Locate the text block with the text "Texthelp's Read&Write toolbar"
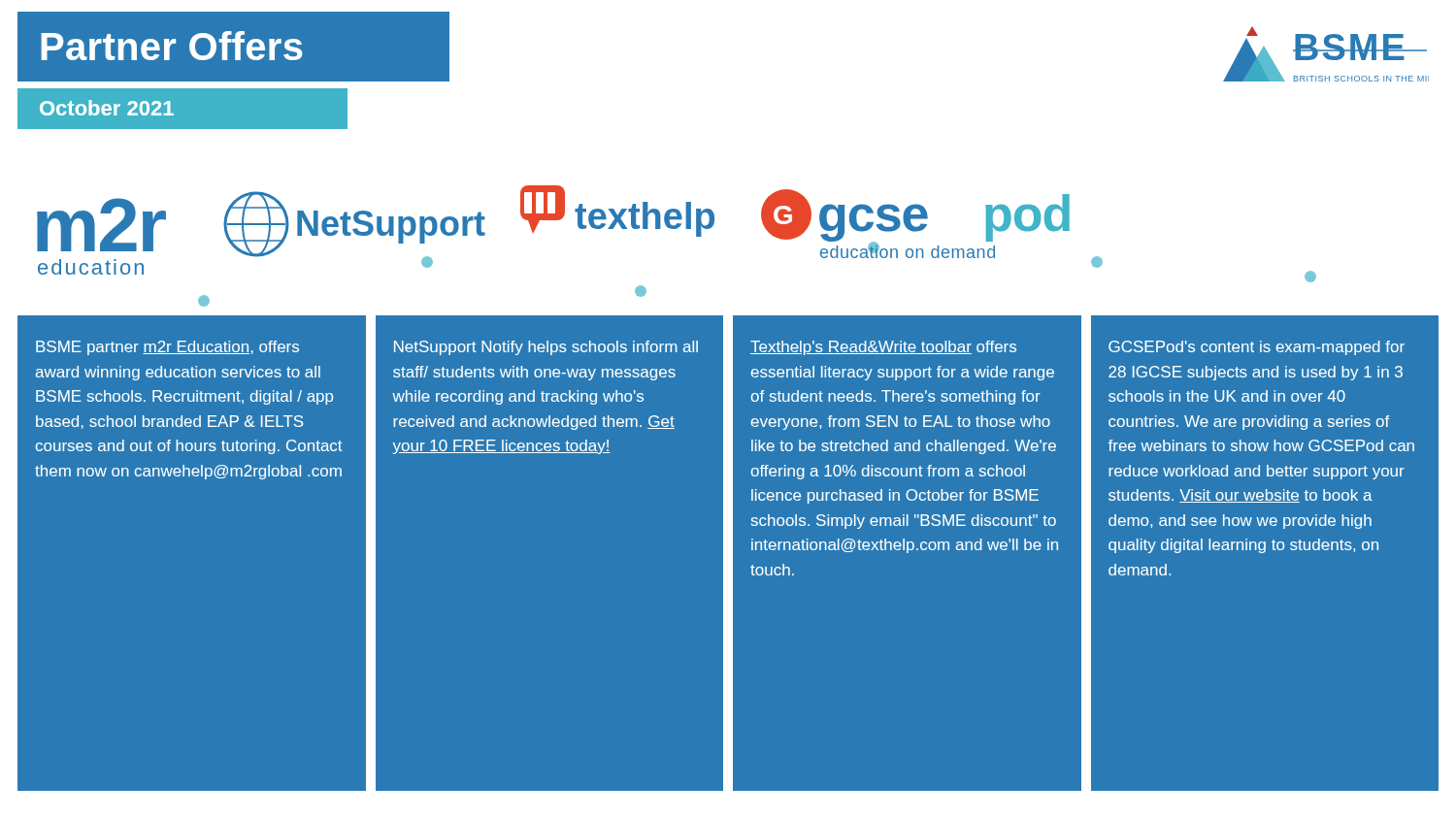This screenshot has width=1456, height=819. tap(905, 458)
